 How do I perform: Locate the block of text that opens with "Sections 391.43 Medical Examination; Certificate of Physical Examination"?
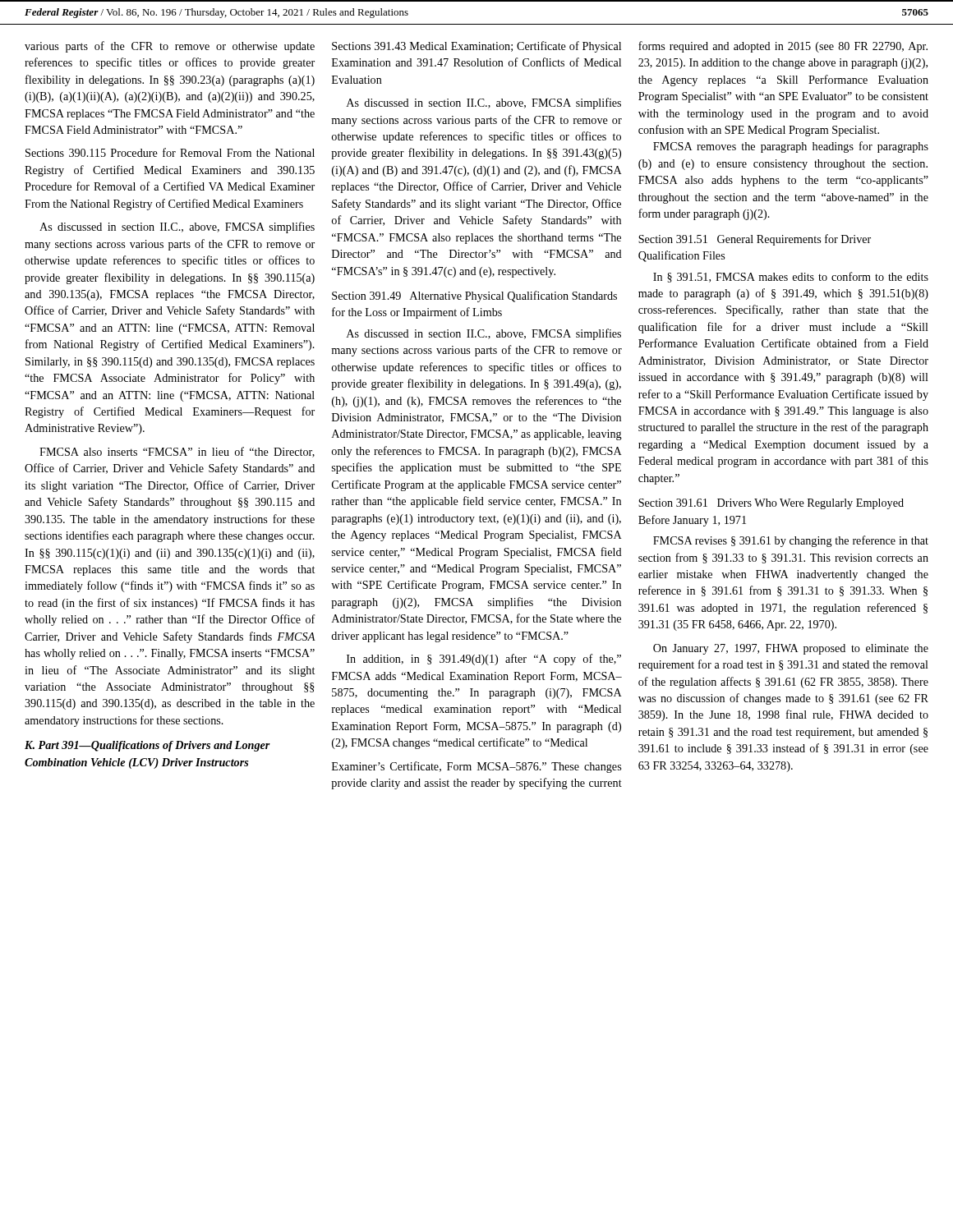tap(476, 63)
